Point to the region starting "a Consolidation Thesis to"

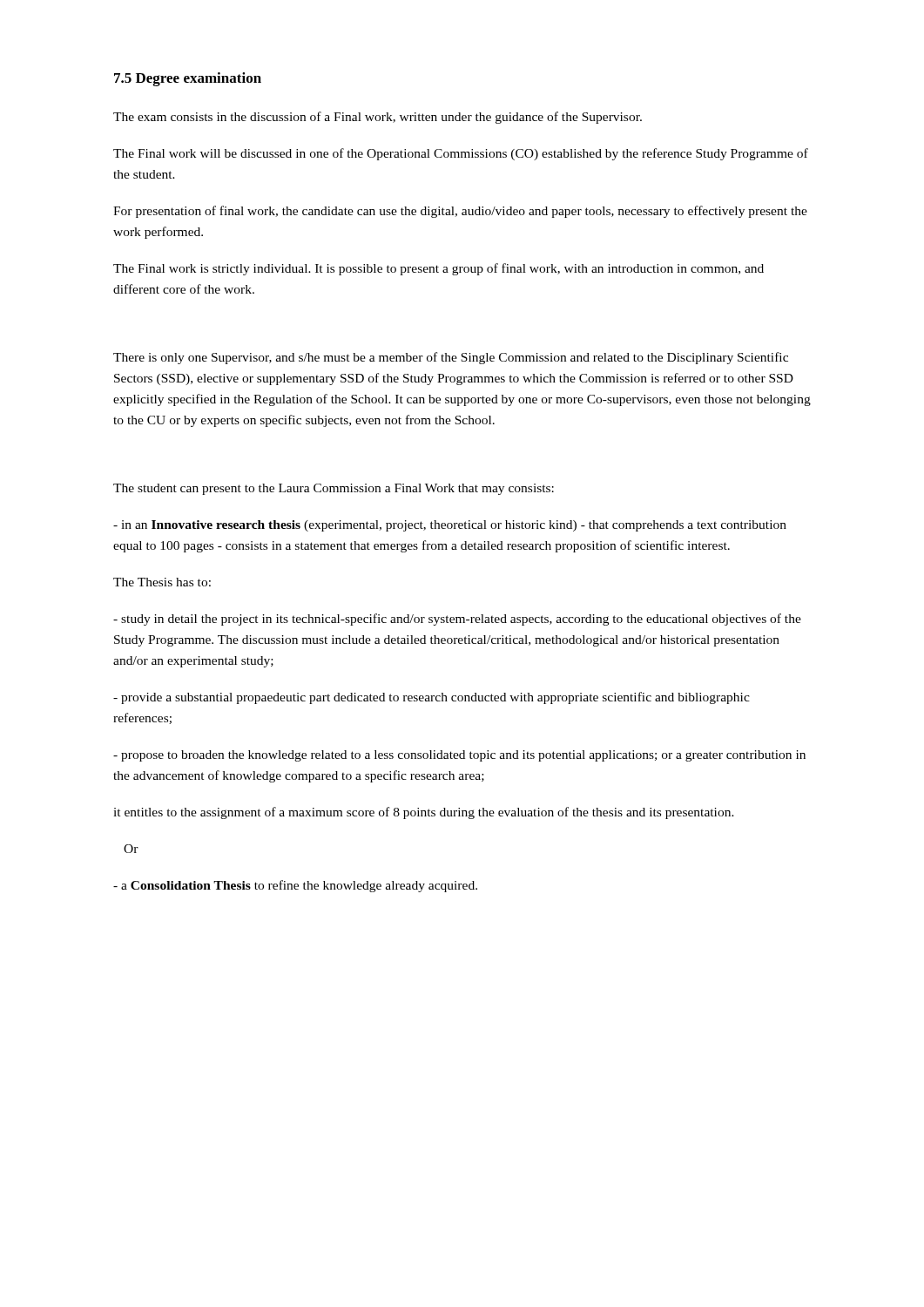point(296,885)
